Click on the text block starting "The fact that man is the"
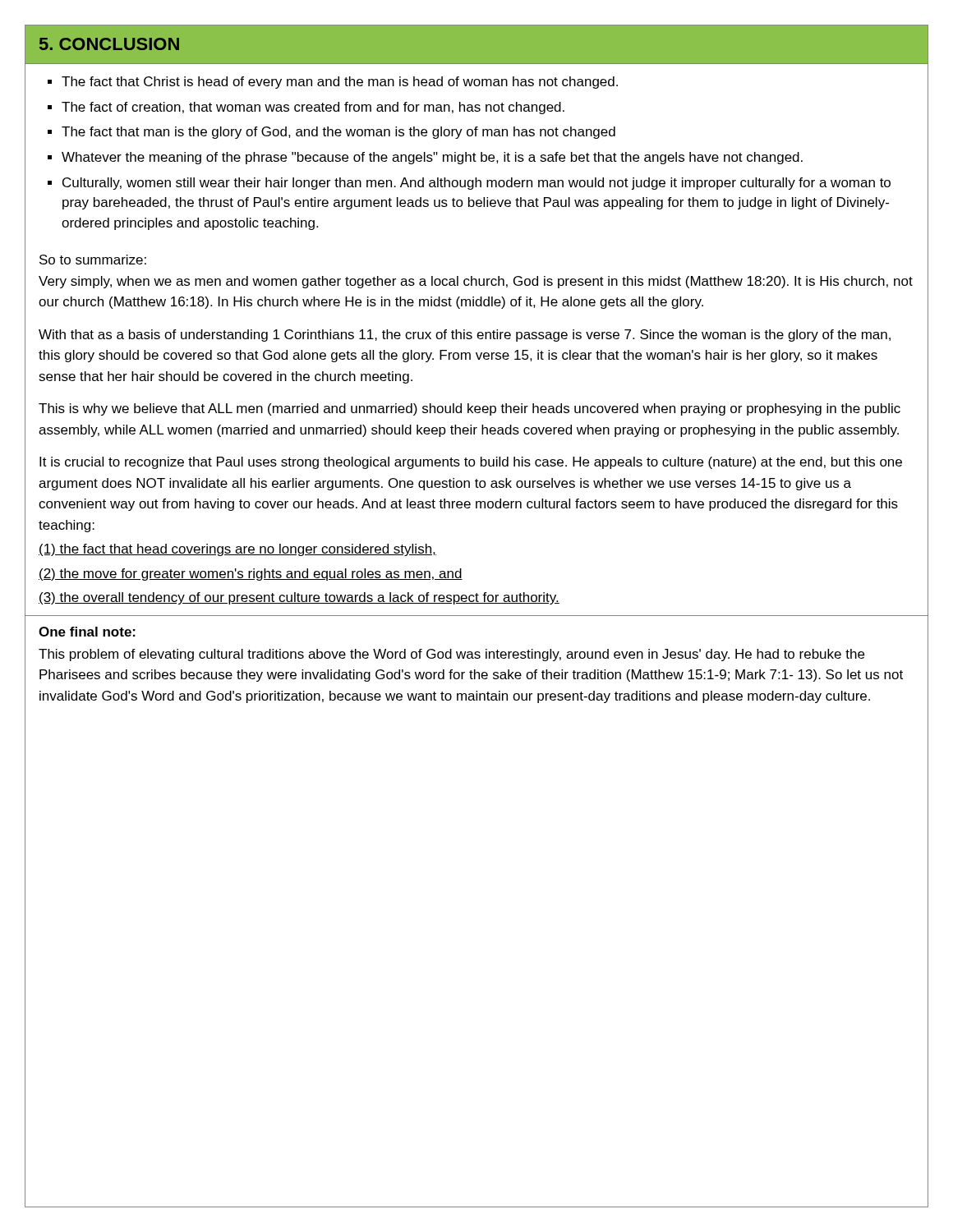Screen dimensions: 1232x953 click(x=488, y=133)
